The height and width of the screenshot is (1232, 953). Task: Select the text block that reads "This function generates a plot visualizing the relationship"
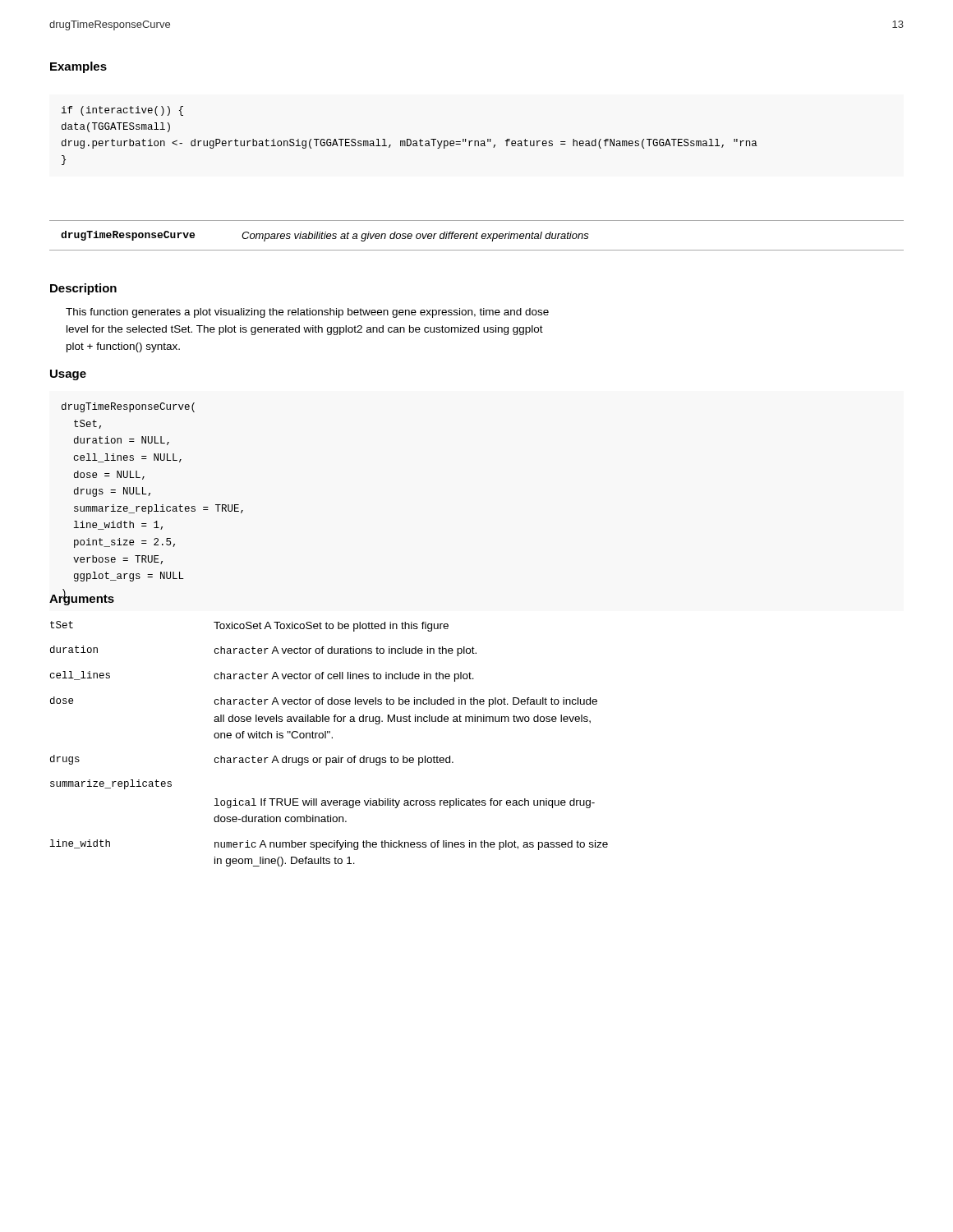(307, 329)
